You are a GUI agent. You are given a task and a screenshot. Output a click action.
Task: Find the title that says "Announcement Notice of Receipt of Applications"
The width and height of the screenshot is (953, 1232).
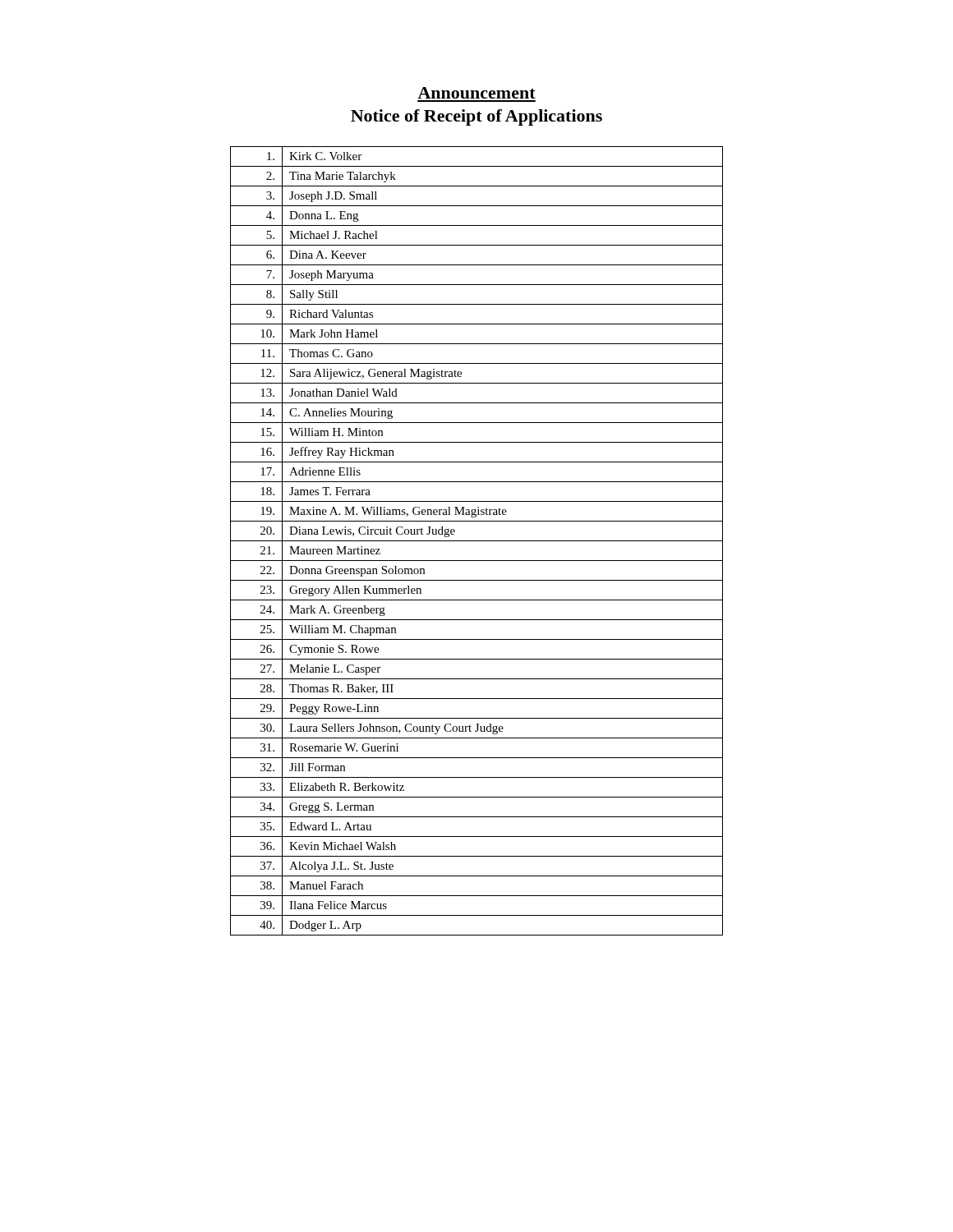[476, 104]
